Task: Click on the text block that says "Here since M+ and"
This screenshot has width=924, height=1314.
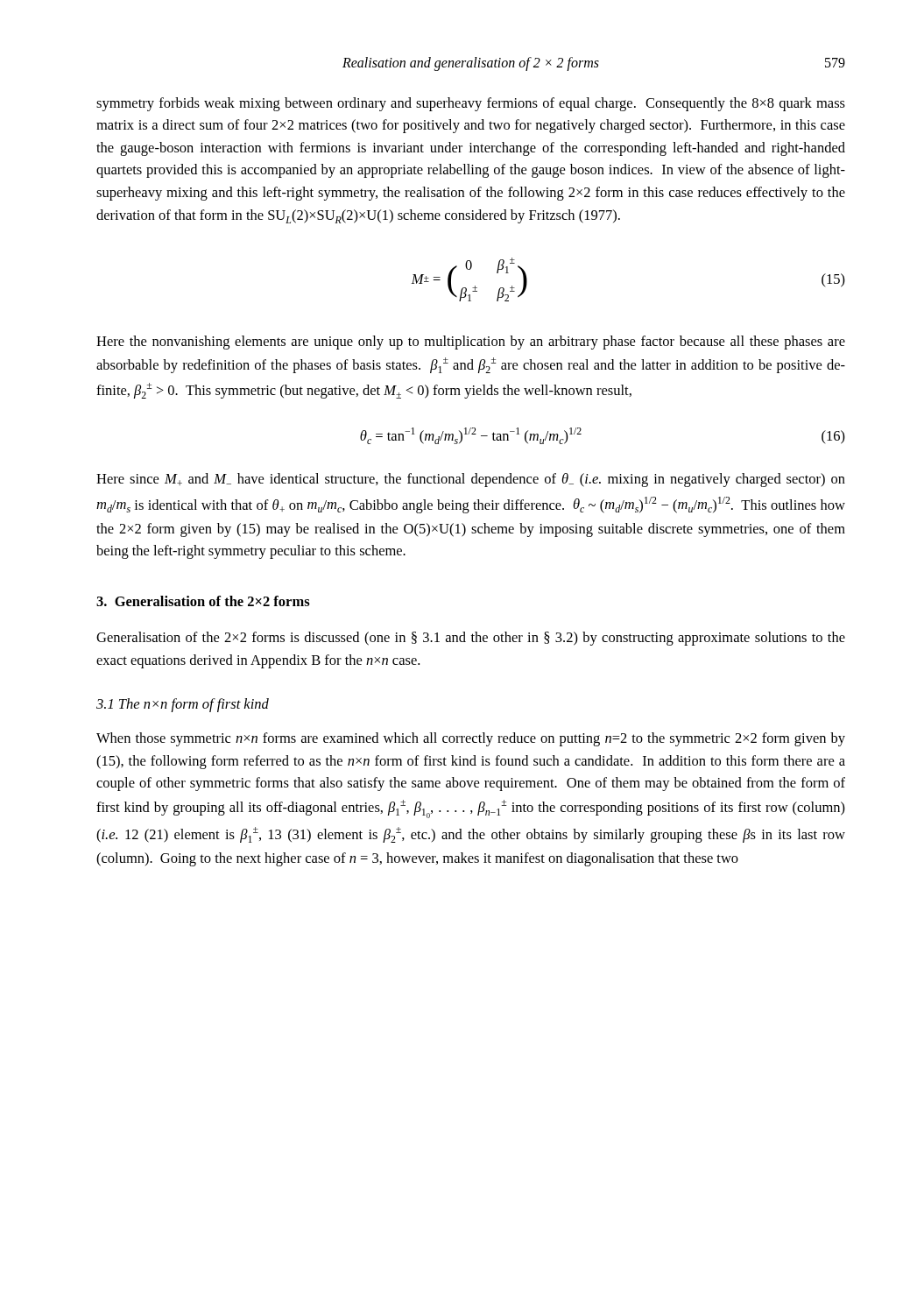Action: (x=471, y=515)
